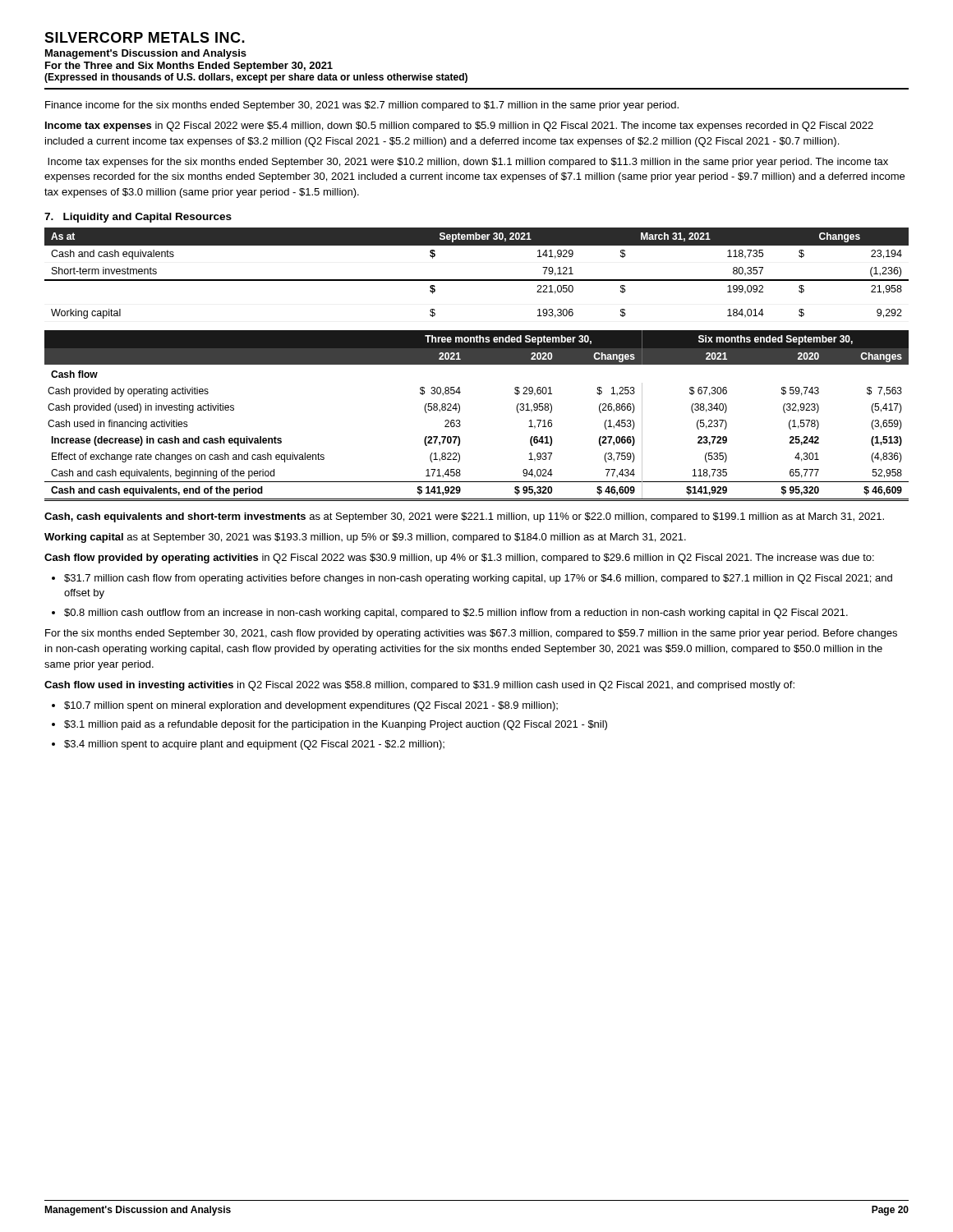Find the text starting "7. Liquidity and Capital Resources"
Screen dimensions: 1232x953
pyautogui.click(x=476, y=216)
